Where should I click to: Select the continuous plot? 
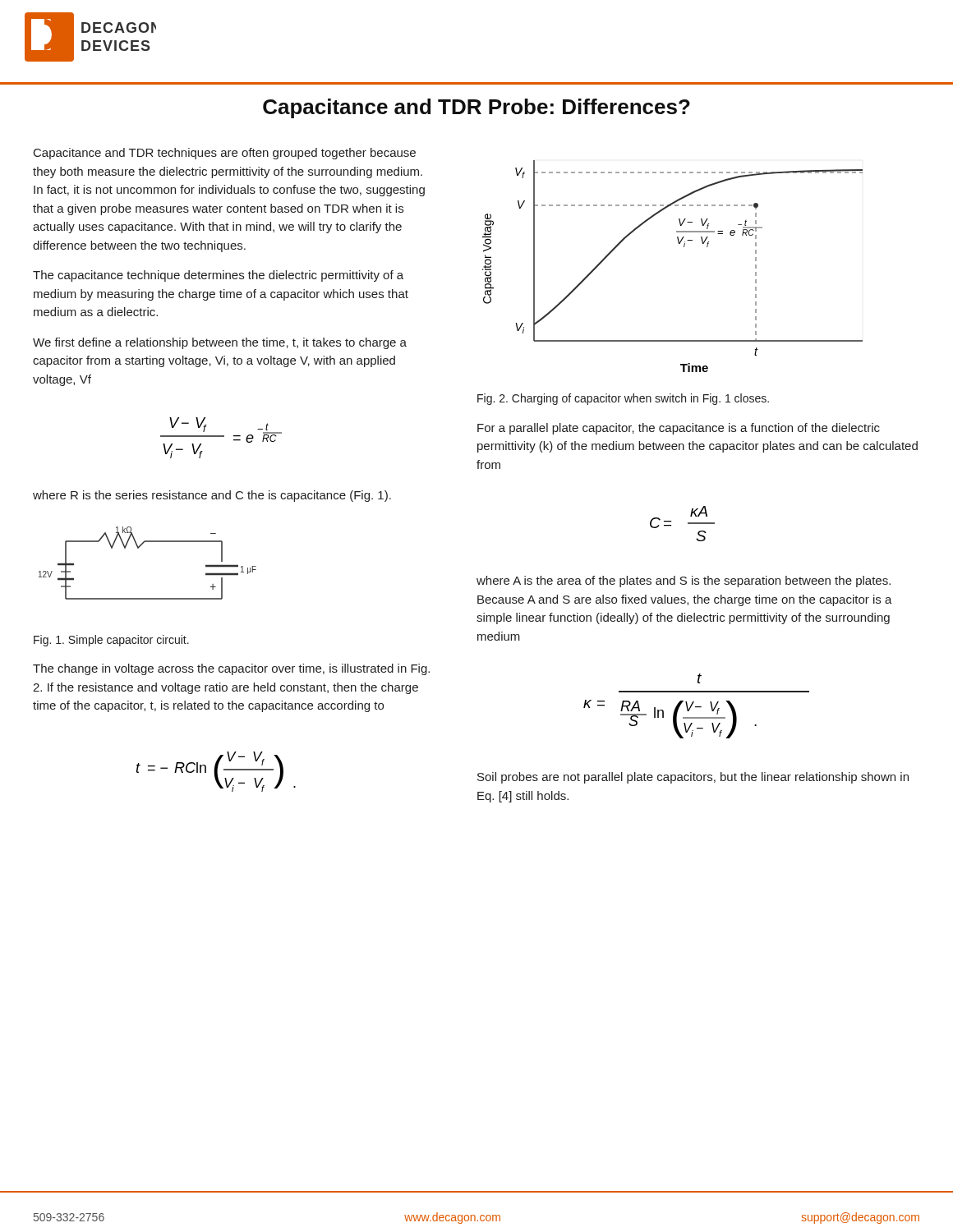click(702, 264)
